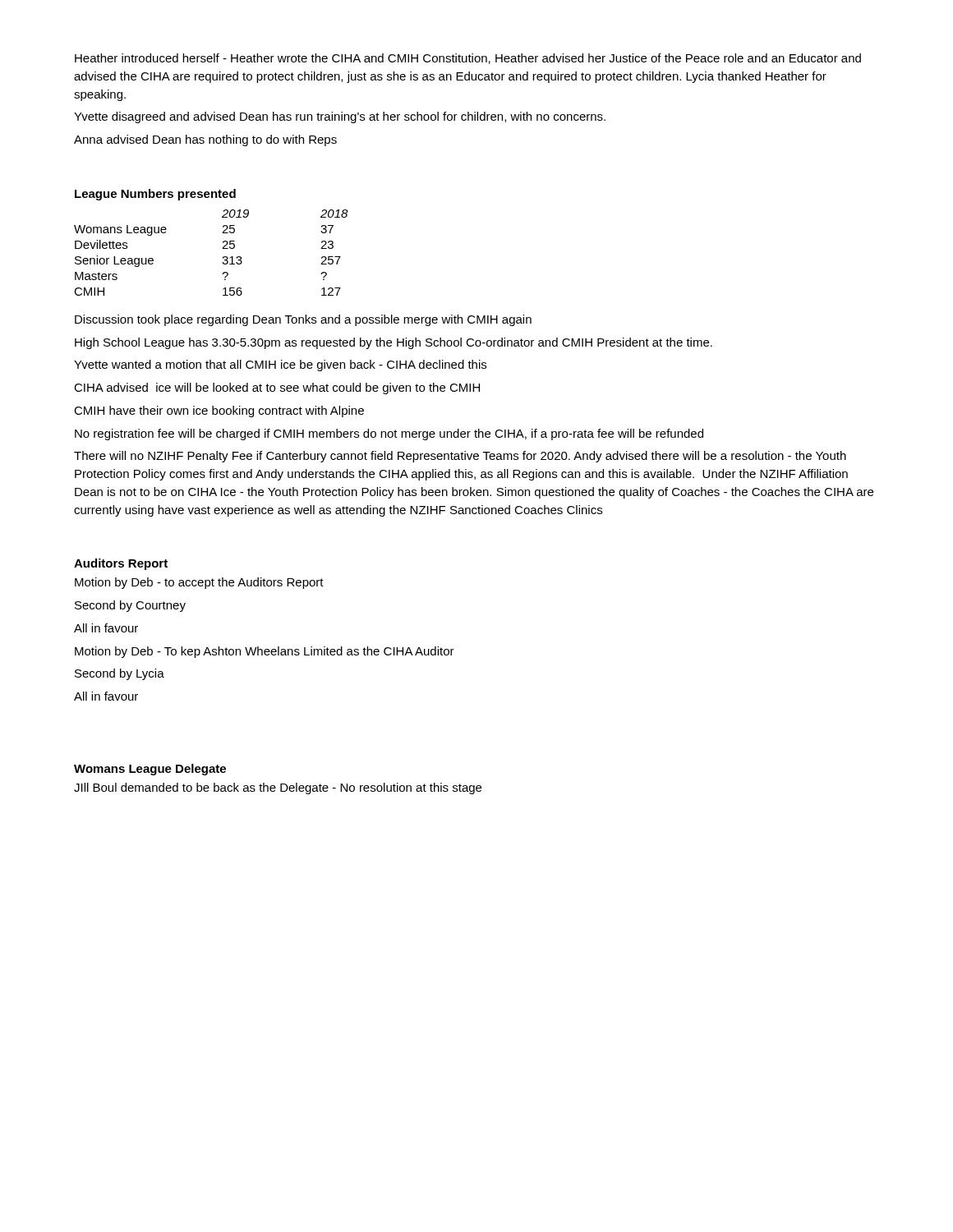Click the passage that begins "Anna advised Dean has nothing to do"

(205, 139)
